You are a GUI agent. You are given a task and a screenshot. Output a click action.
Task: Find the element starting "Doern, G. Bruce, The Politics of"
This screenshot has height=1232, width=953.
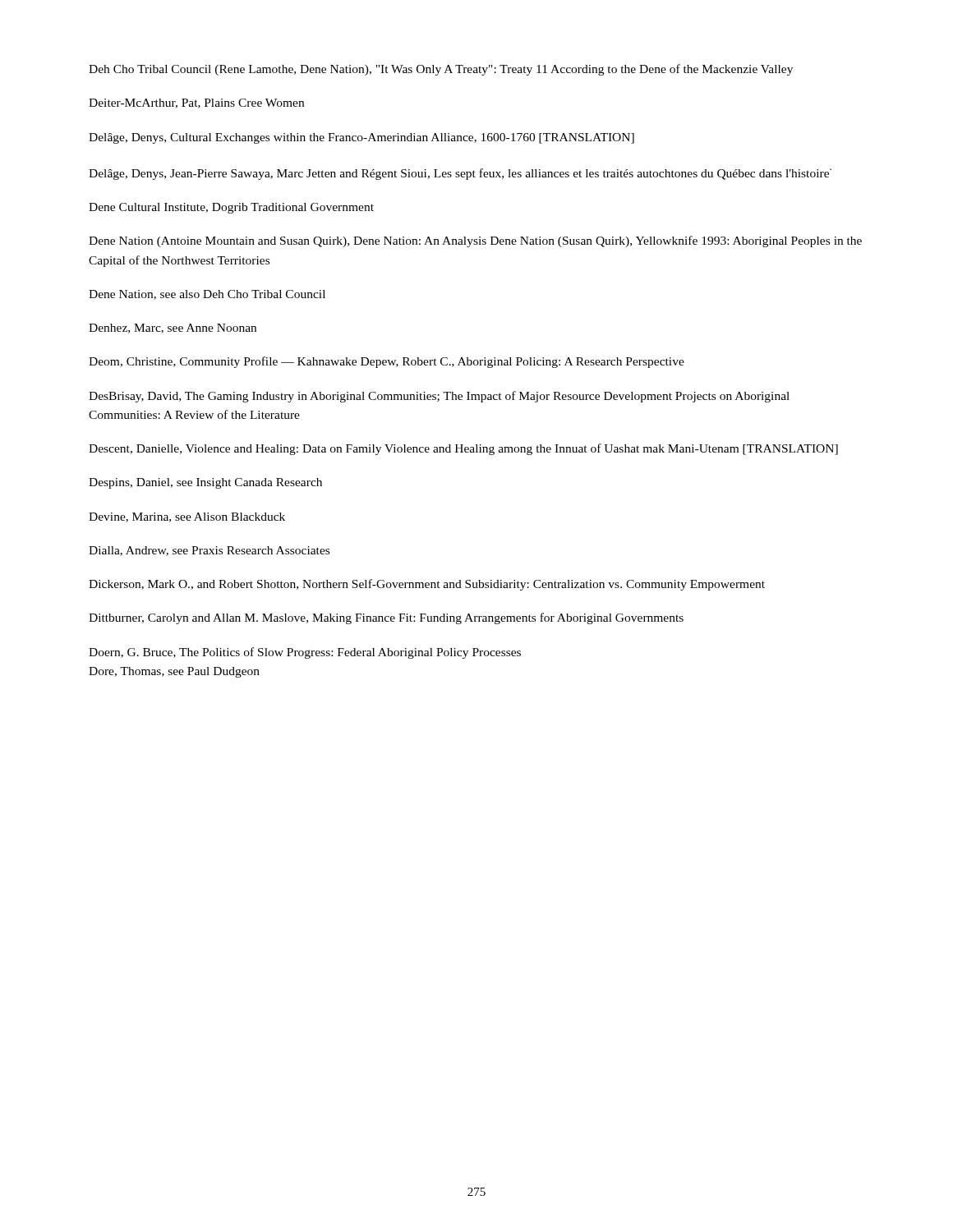pos(305,661)
